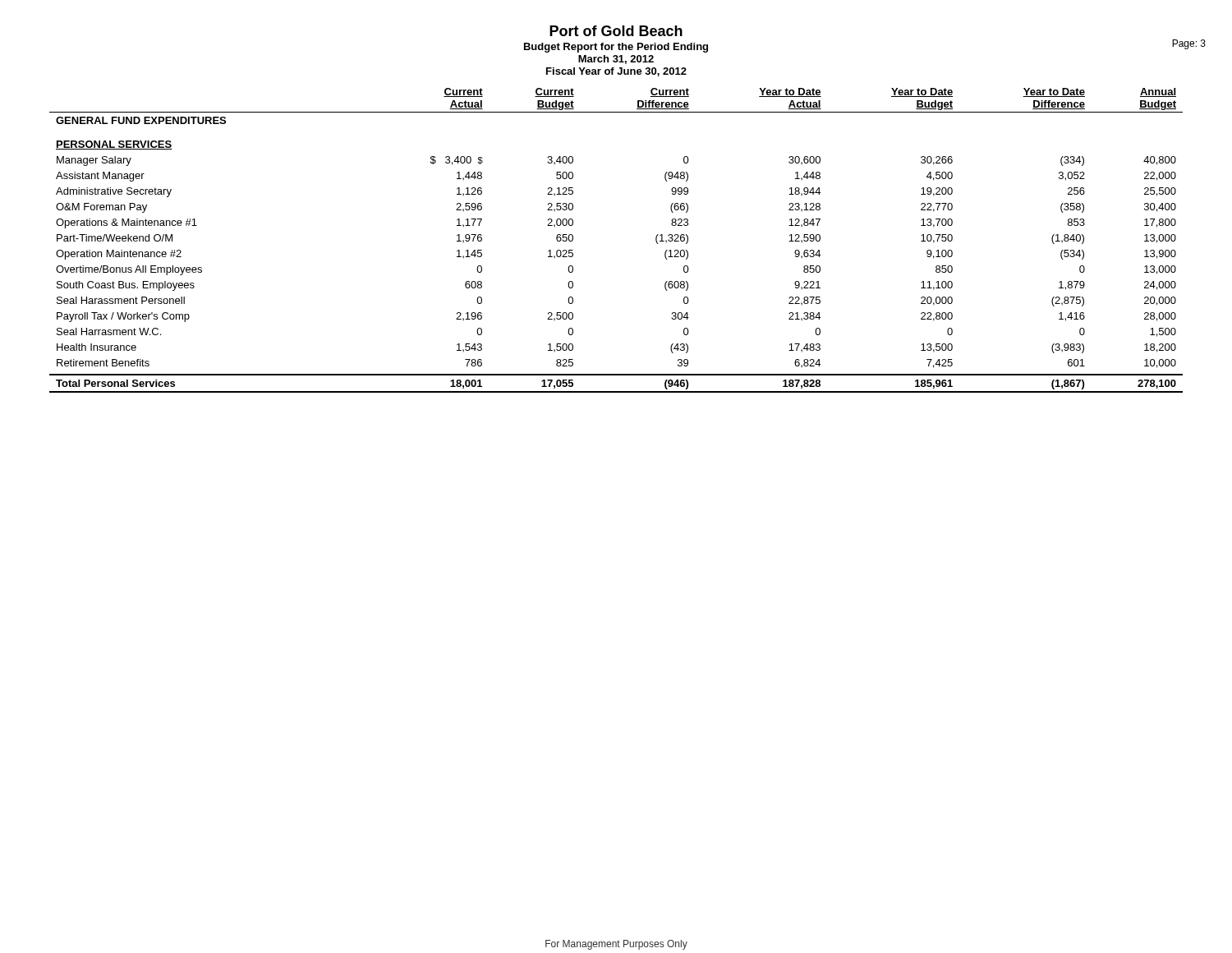Select the table that reads "PERSONAL SERVICES"
Screen dimensions: 953x1232
click(616, 238)
